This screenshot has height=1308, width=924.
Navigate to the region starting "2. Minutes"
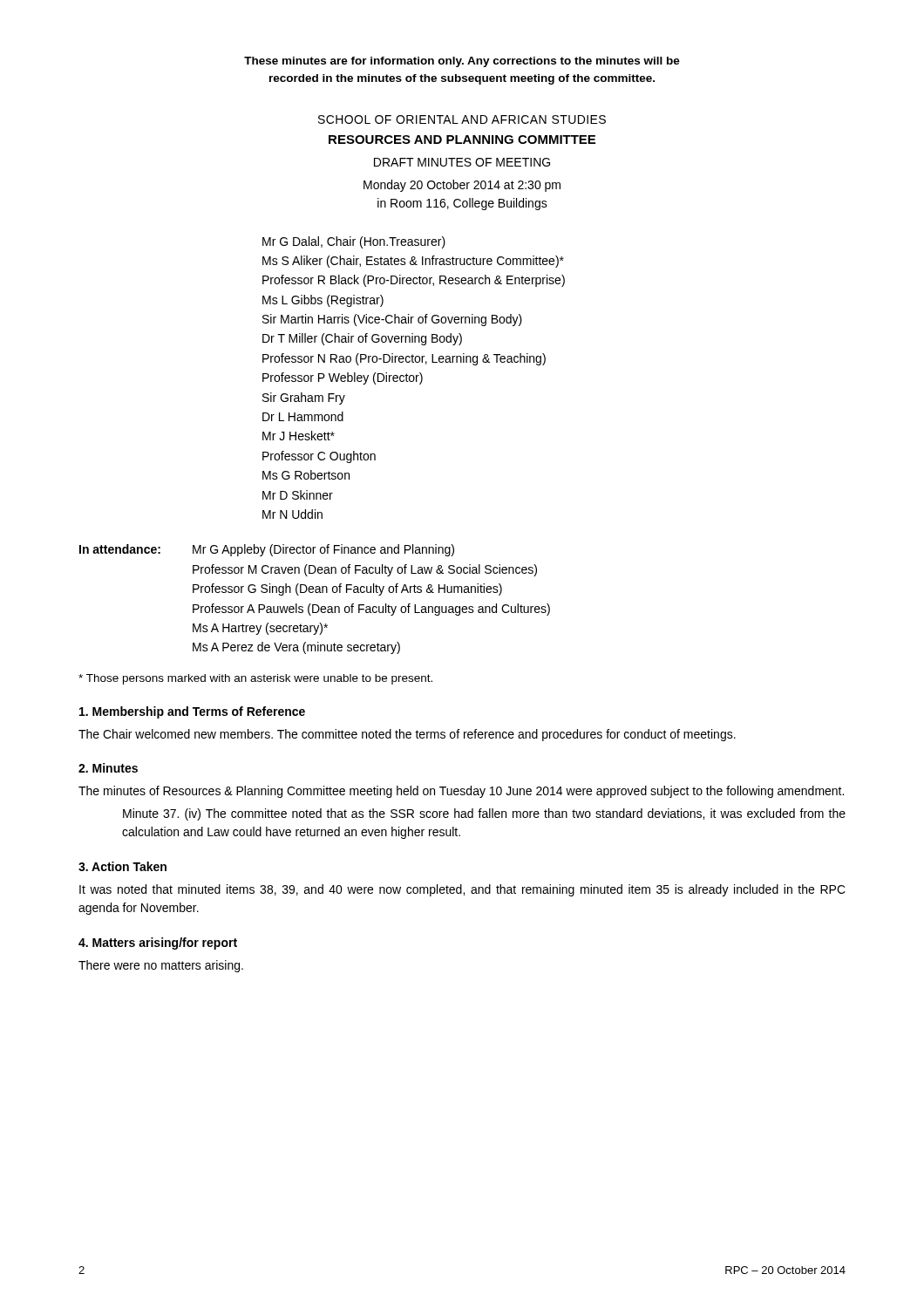pos(108,769)
